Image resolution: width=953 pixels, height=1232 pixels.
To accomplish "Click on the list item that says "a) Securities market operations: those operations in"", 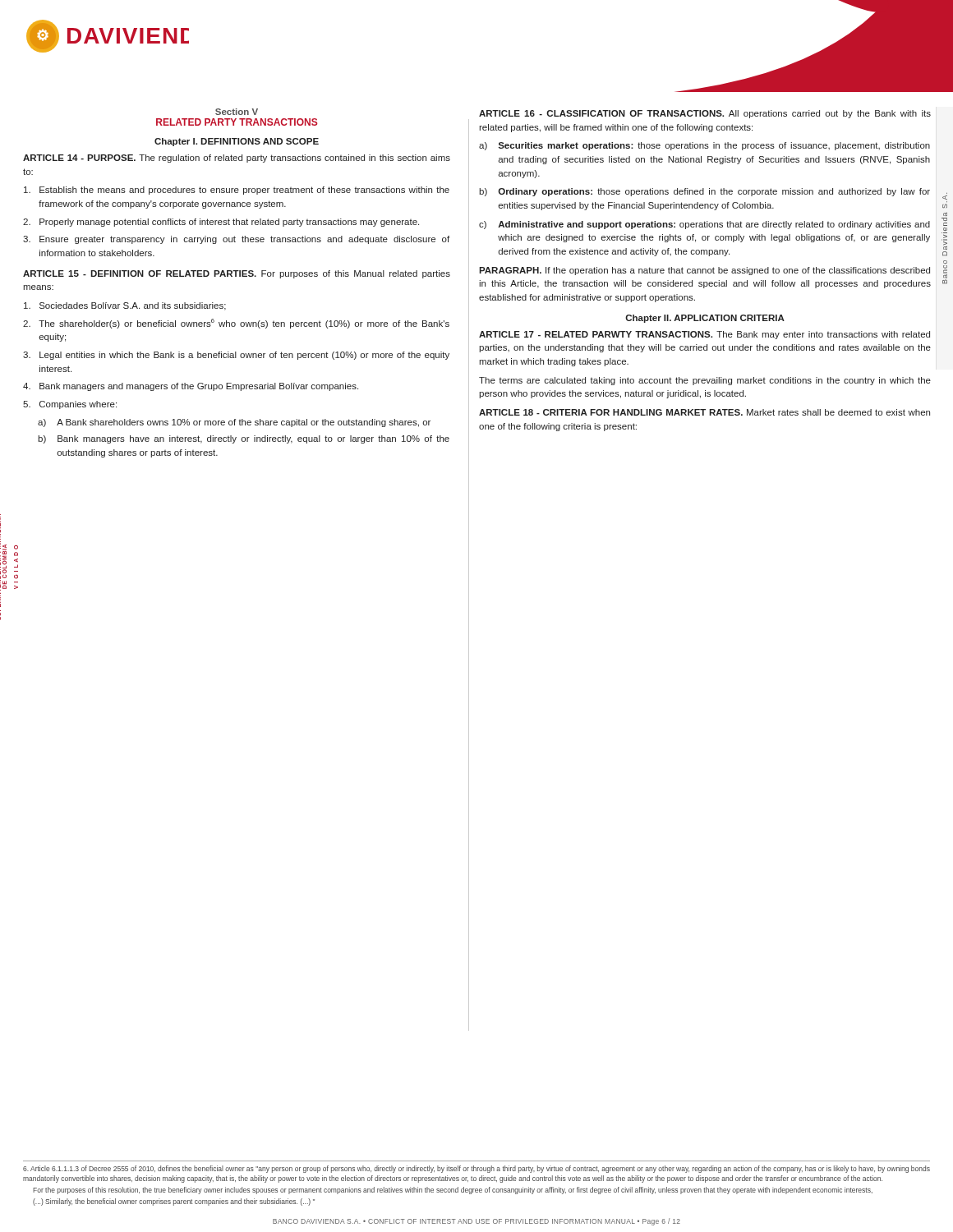I will point(705,160).
